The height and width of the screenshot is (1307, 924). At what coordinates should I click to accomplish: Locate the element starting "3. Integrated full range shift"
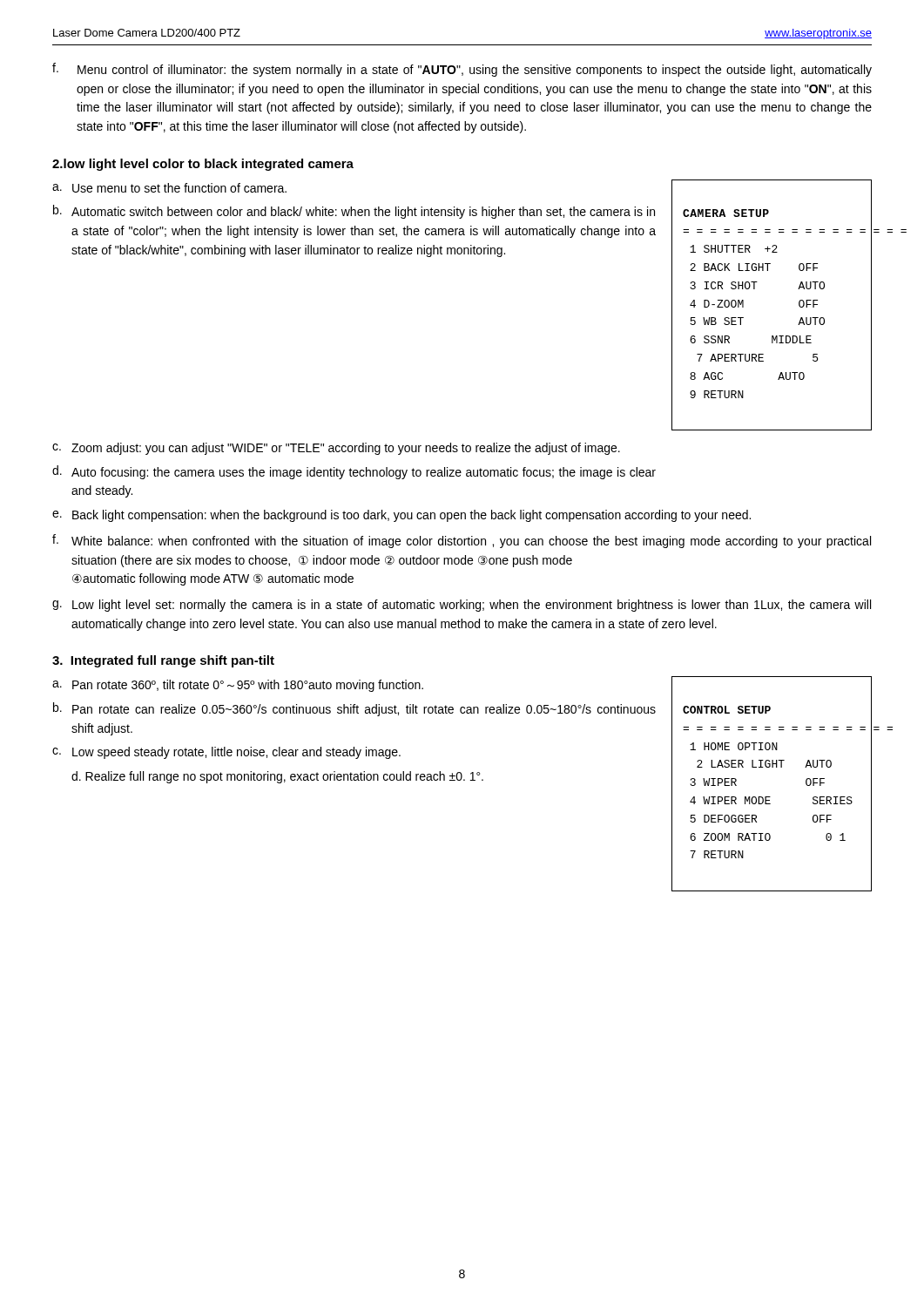[x=163, y=660]
